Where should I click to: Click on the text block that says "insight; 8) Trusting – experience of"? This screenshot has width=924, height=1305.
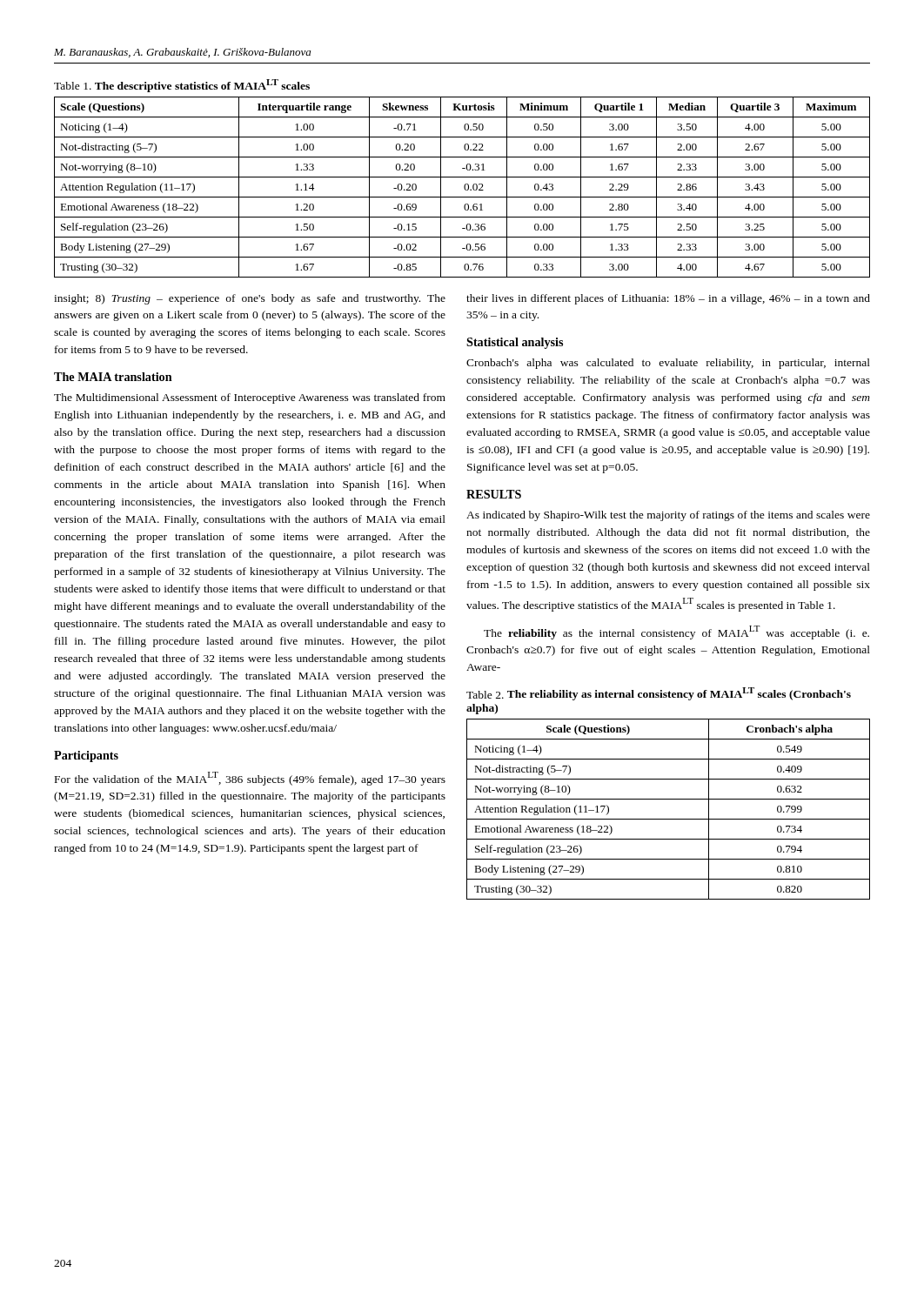(x=250, y=324)
